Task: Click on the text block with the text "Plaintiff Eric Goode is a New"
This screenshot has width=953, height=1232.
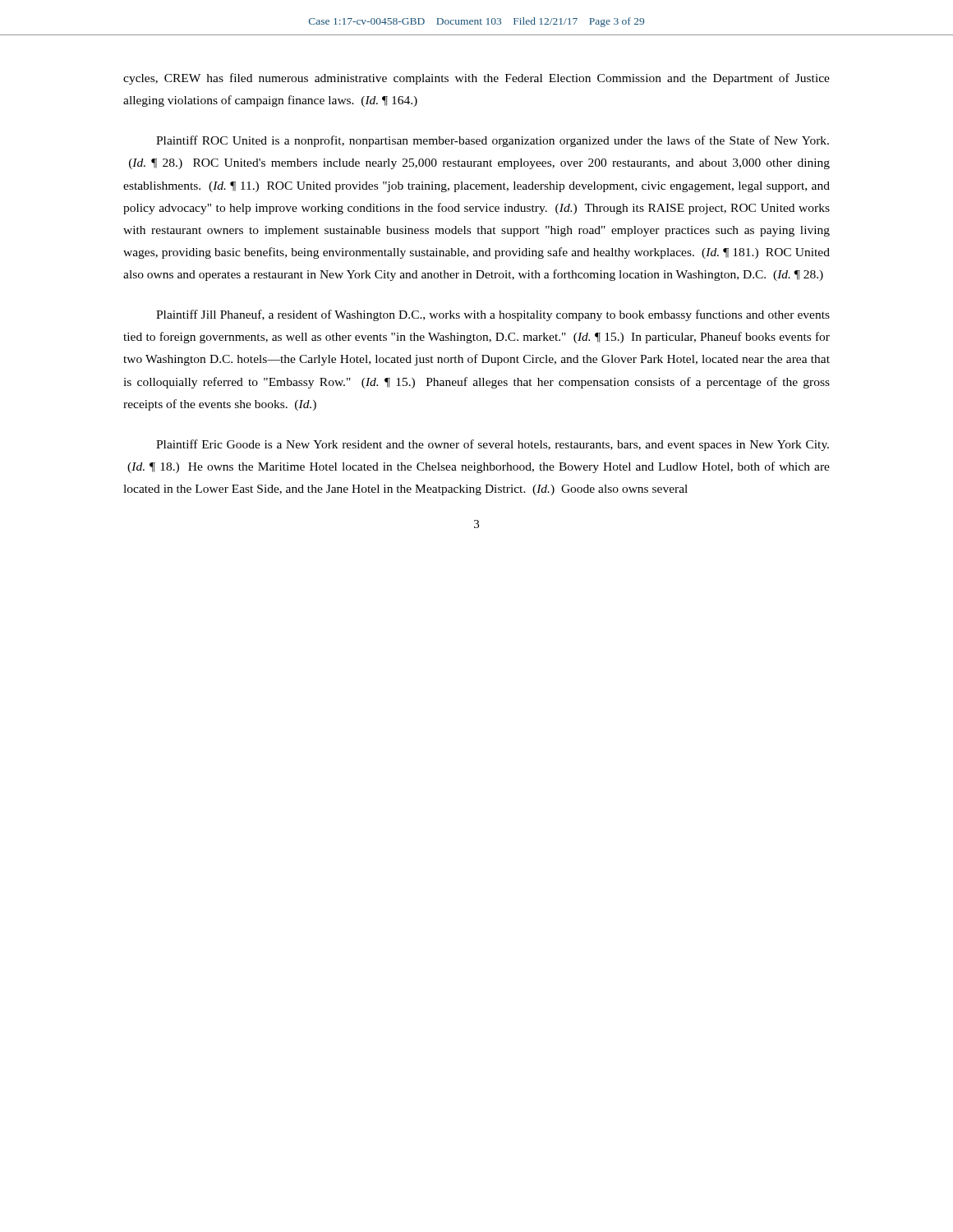Action: 476,466
